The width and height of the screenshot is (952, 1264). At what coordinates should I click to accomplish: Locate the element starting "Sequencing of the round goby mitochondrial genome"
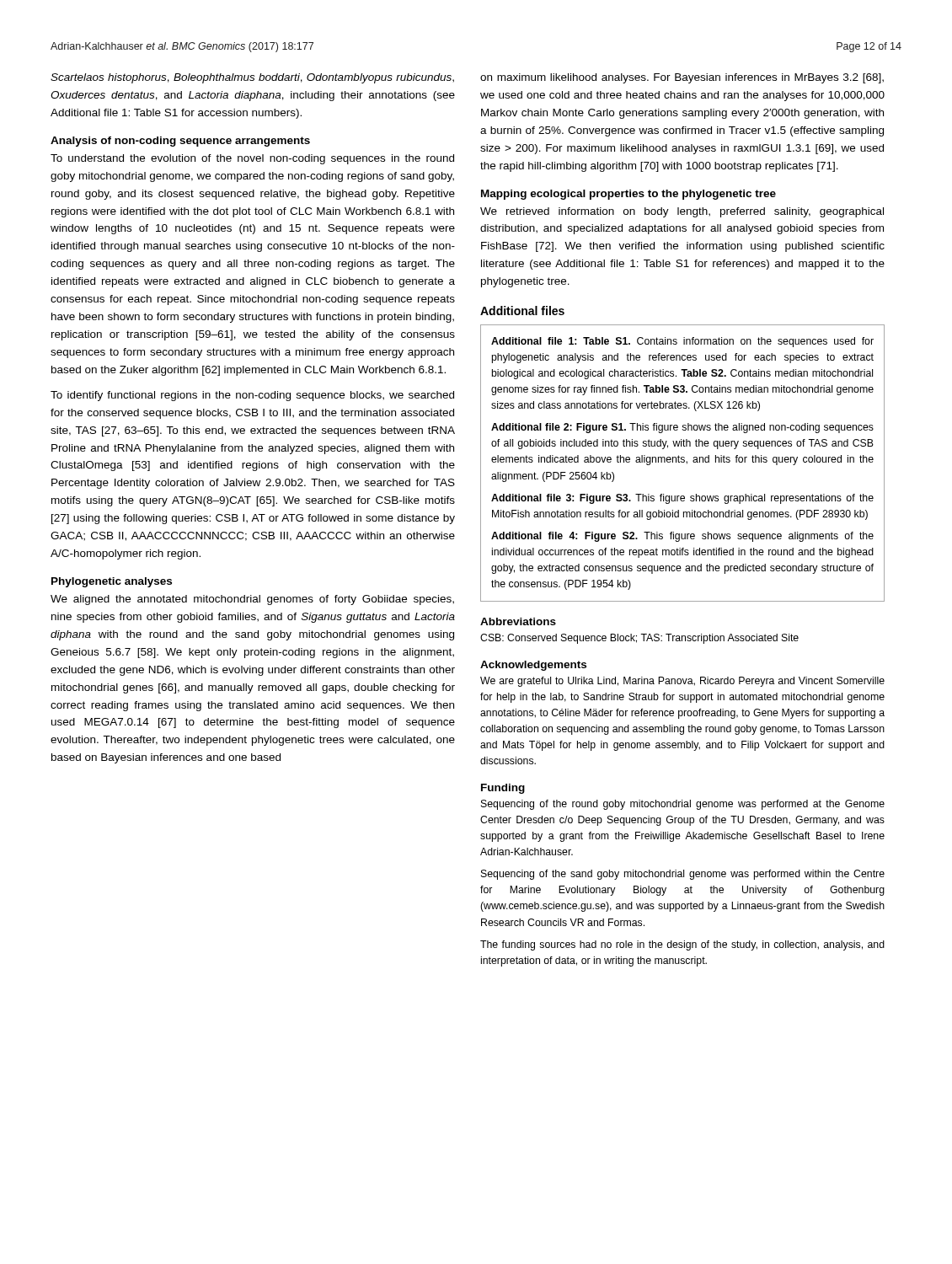click(x=682, y=883)
